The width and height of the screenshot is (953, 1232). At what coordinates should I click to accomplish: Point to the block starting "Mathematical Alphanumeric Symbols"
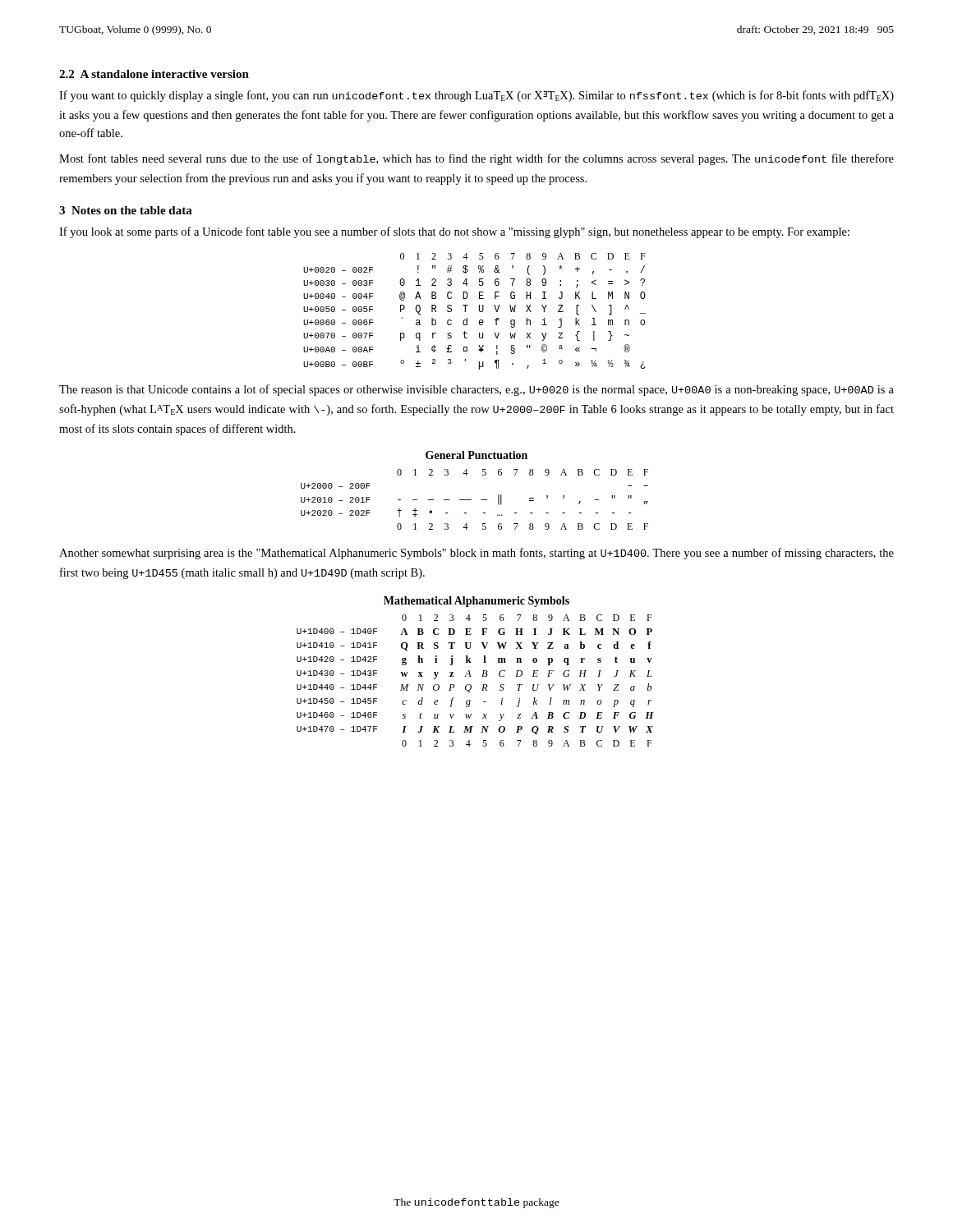click(476, 601)
